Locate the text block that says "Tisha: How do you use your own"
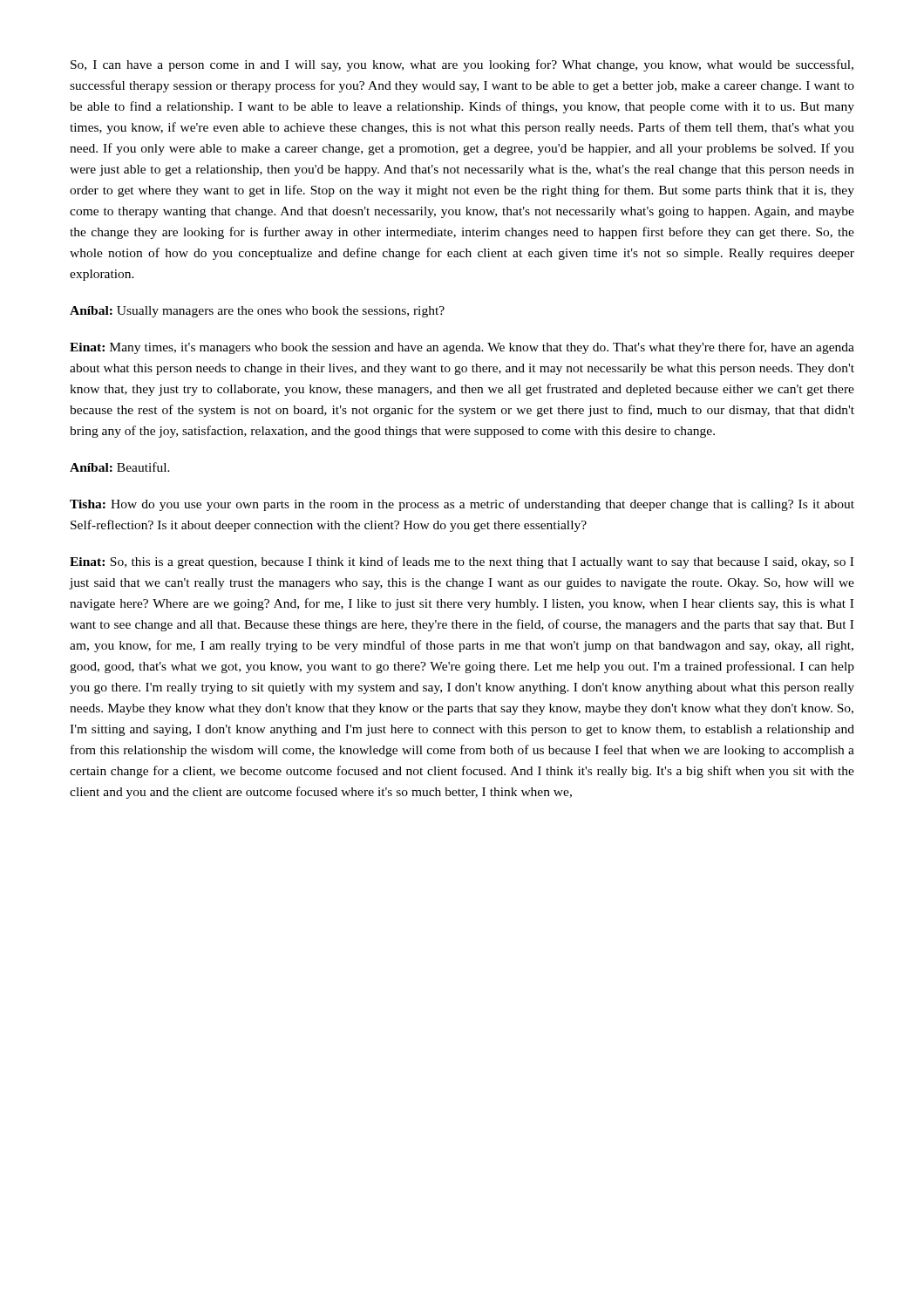Image resolution: width=924 pixels, height=1308 pixels. click(x=462, y=514)
